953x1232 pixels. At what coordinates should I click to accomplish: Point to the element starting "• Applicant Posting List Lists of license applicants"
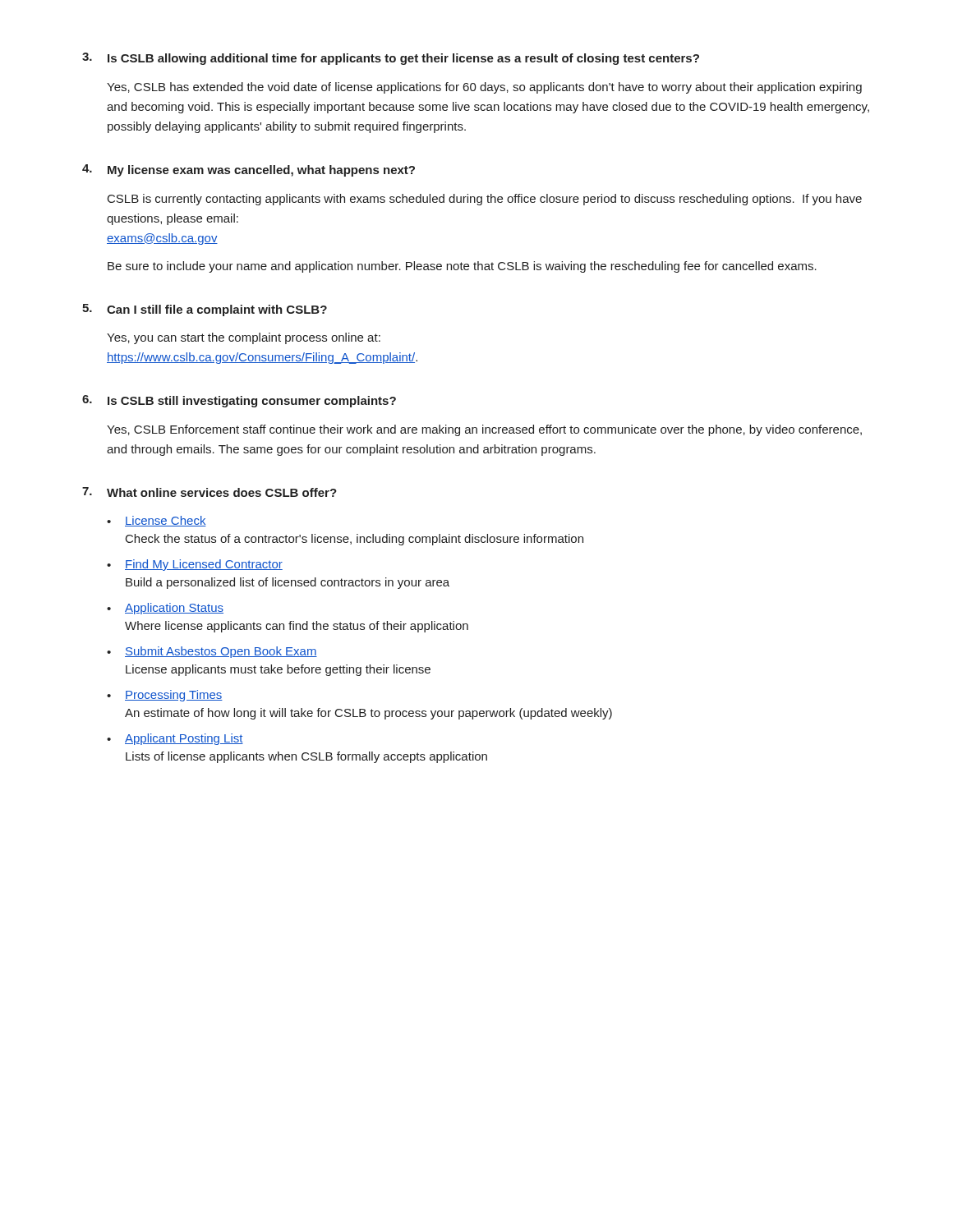[489, 748]
